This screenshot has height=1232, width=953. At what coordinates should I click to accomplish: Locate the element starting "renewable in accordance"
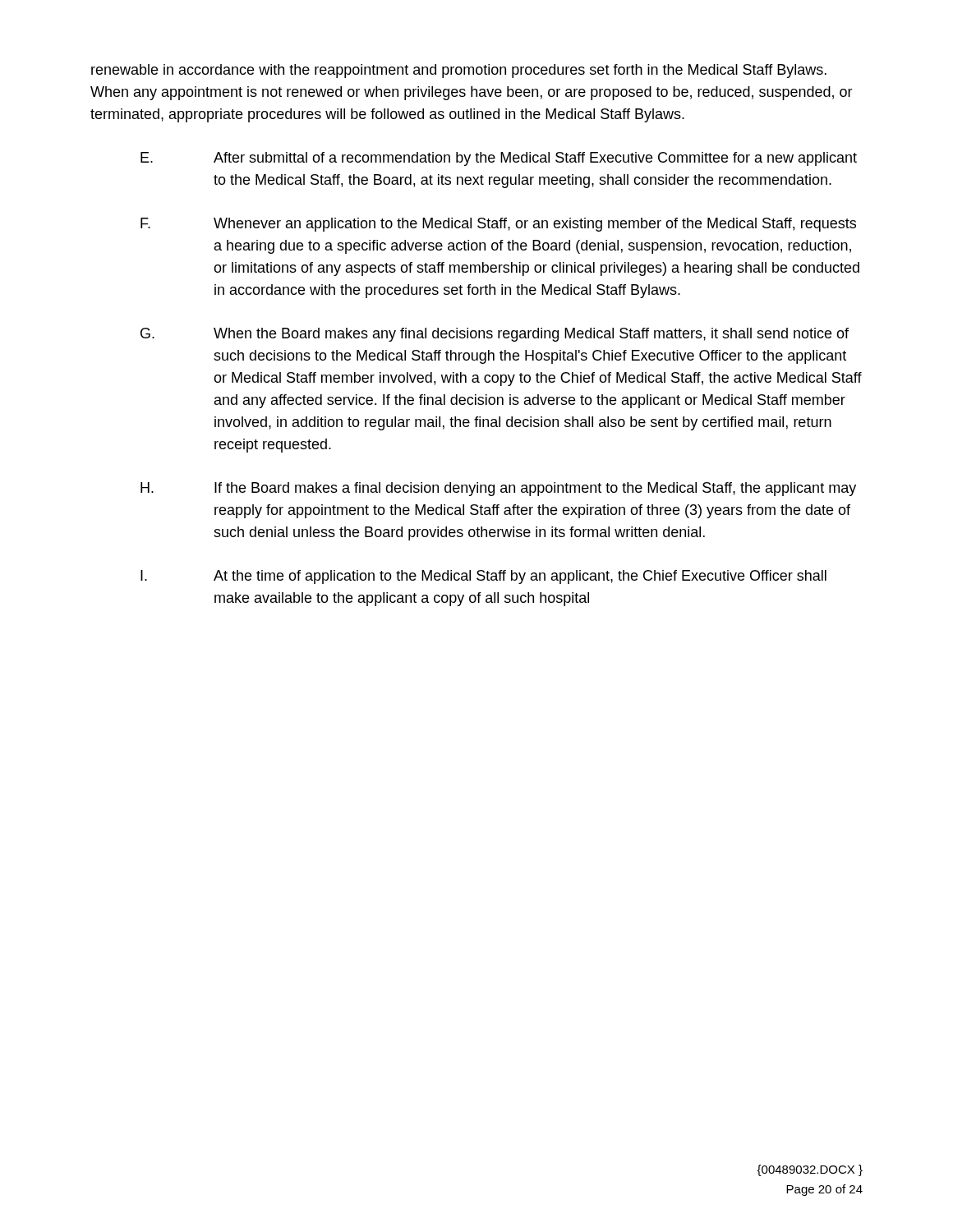471,92
